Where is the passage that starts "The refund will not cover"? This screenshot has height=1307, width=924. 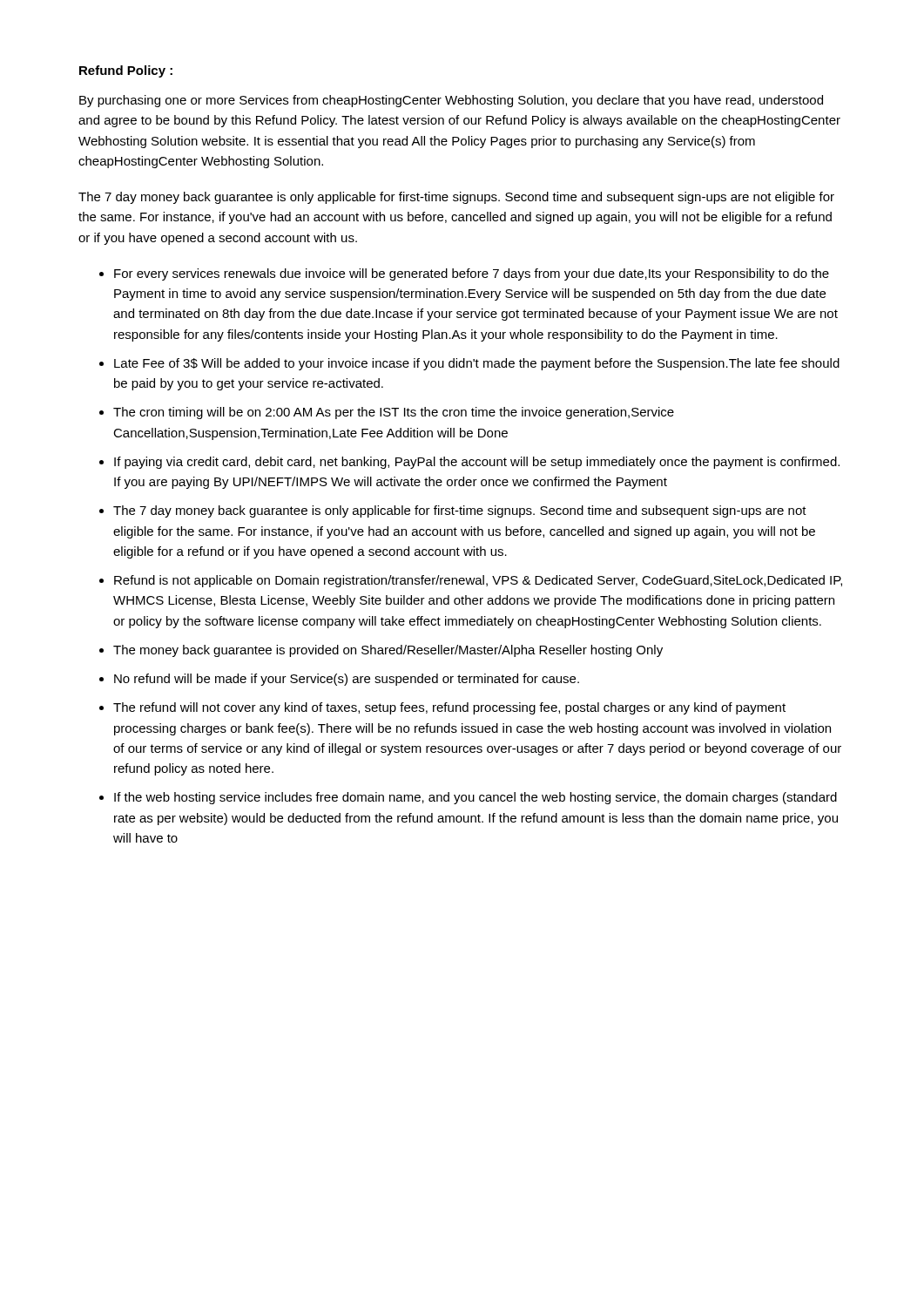[x=477, y=738]
